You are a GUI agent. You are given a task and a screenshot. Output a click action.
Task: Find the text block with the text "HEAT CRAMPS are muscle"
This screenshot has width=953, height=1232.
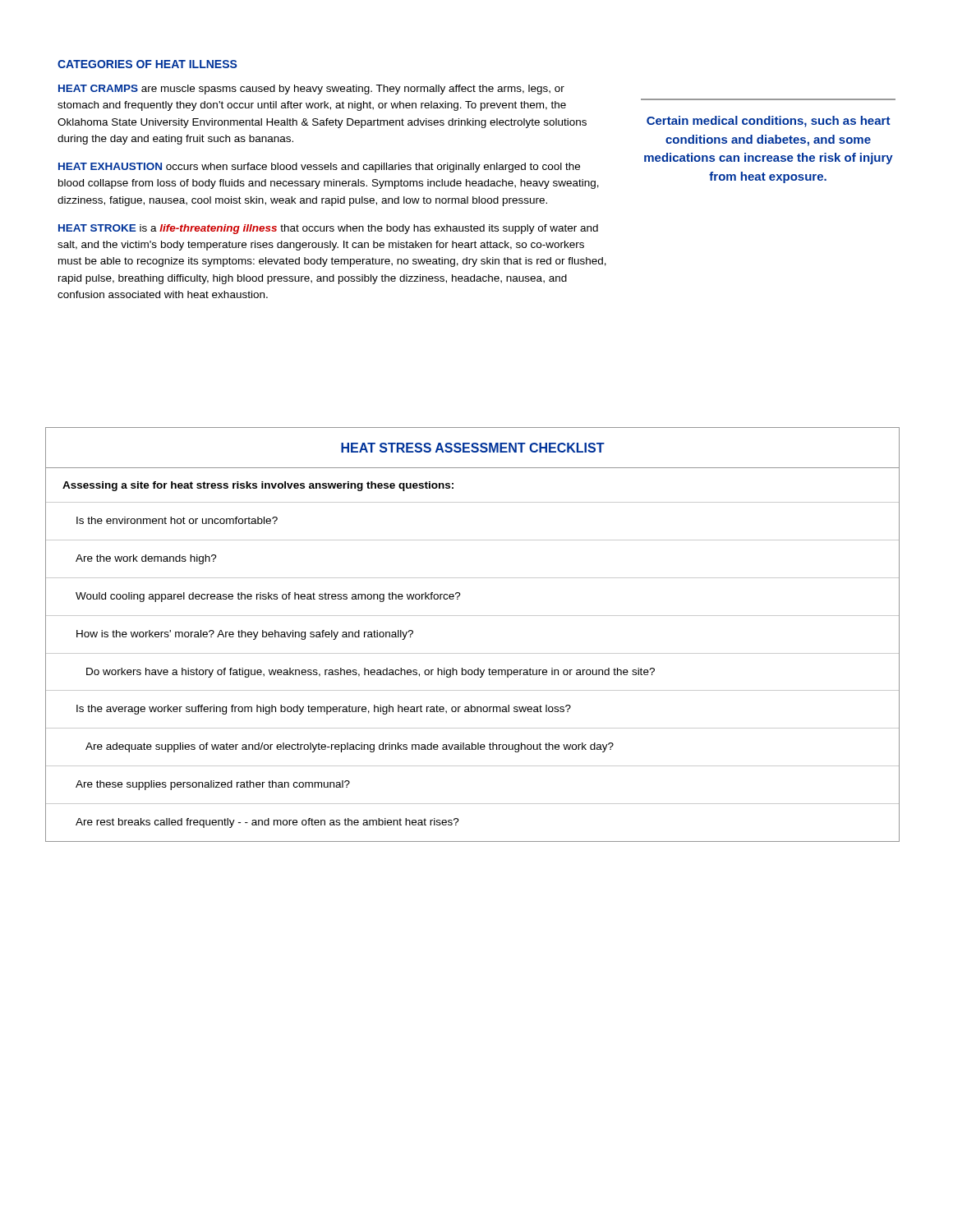click(322, 113)
